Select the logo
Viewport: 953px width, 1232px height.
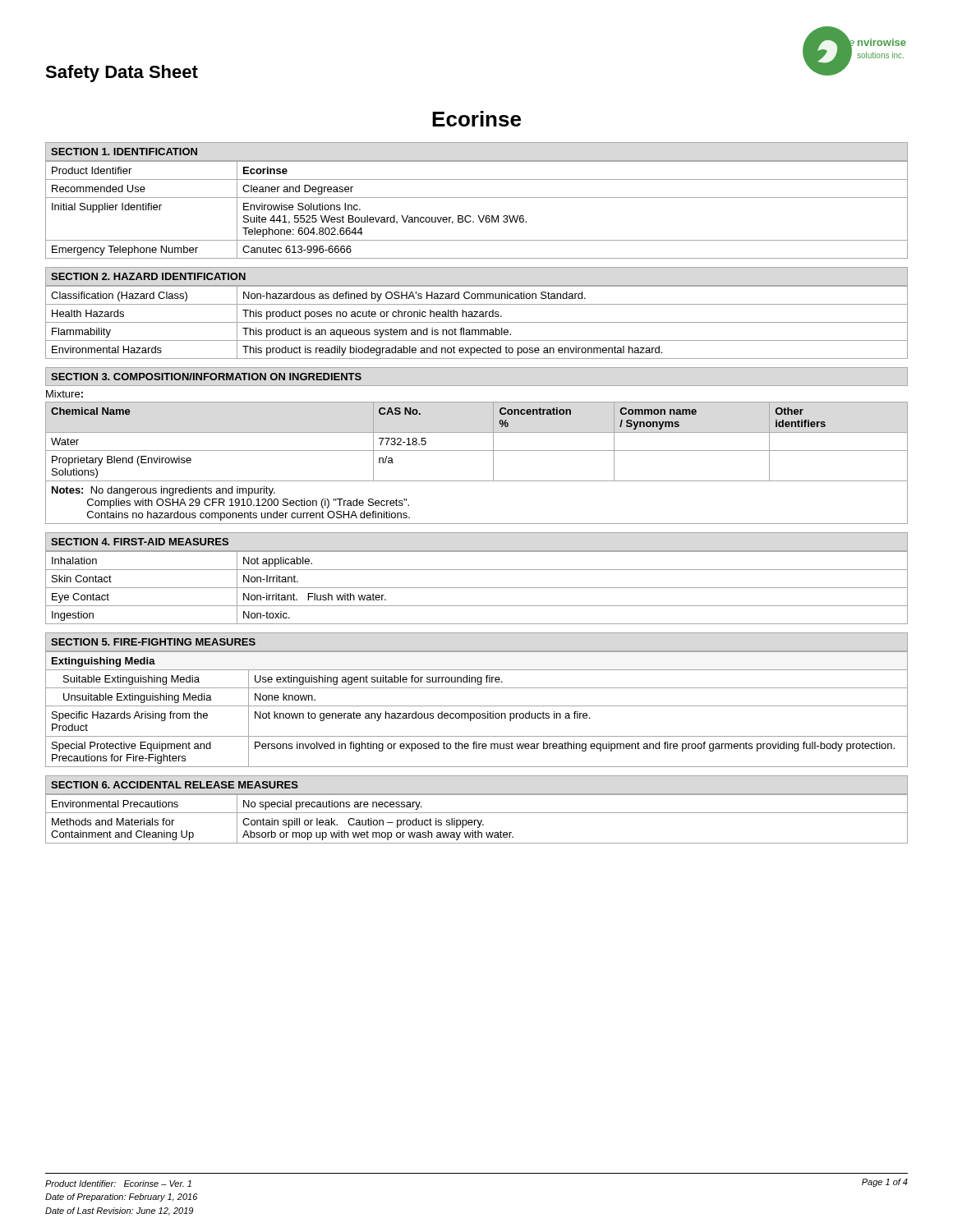(x=854, y=53)
